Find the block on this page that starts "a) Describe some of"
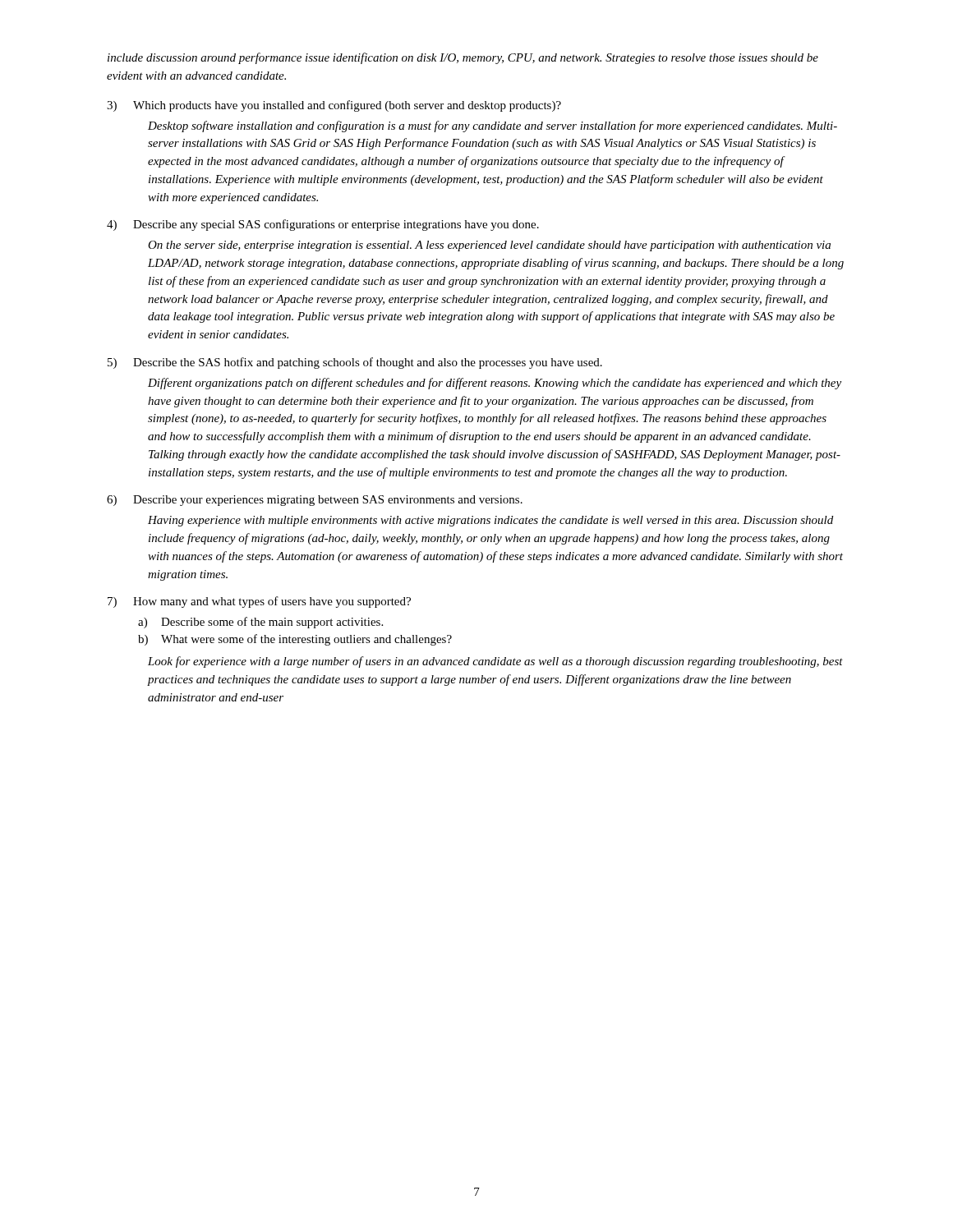 pyautogui.click(x=261, y=622)
